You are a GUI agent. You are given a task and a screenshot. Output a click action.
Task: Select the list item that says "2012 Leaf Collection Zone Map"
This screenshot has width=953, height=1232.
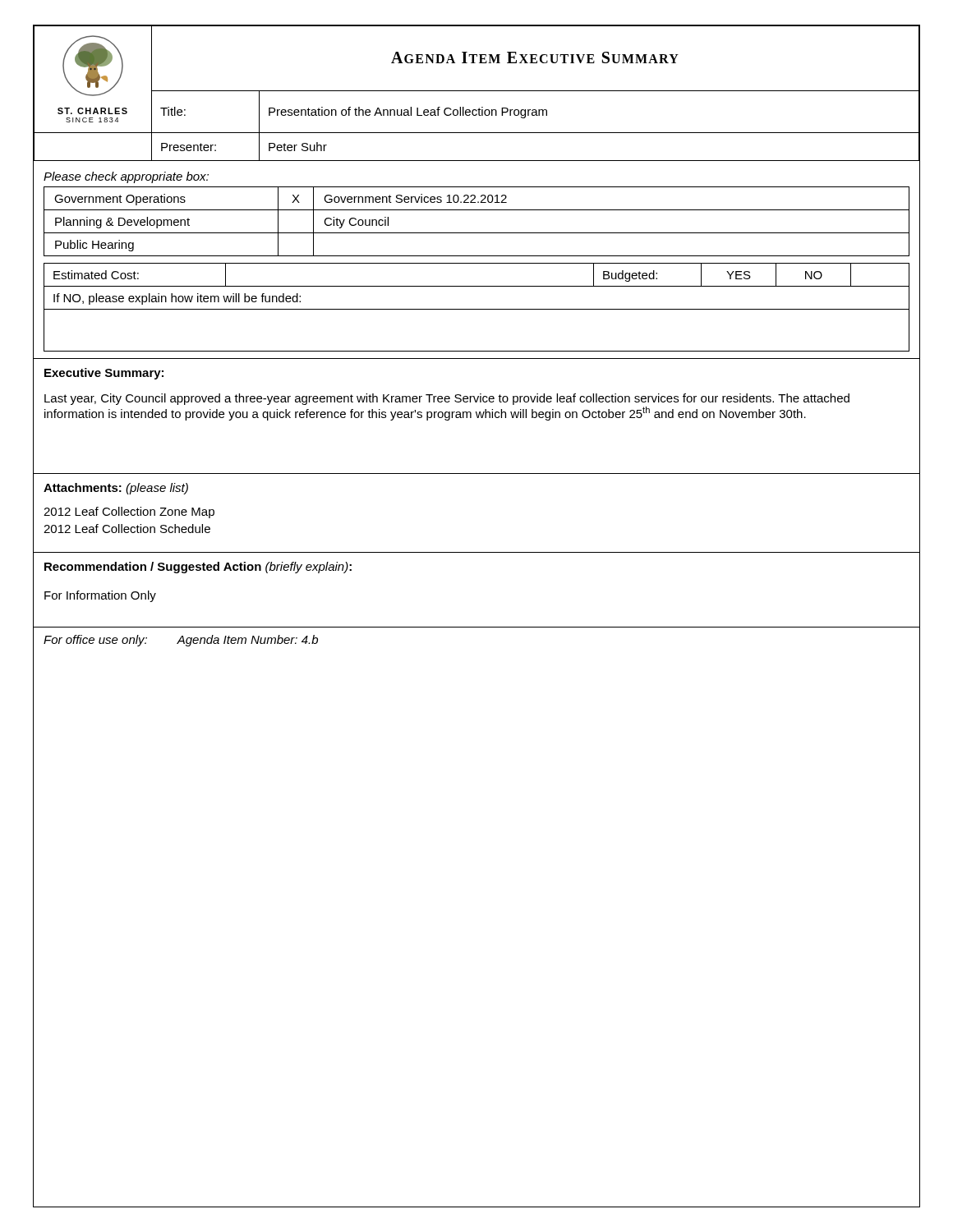coord(129,511)
